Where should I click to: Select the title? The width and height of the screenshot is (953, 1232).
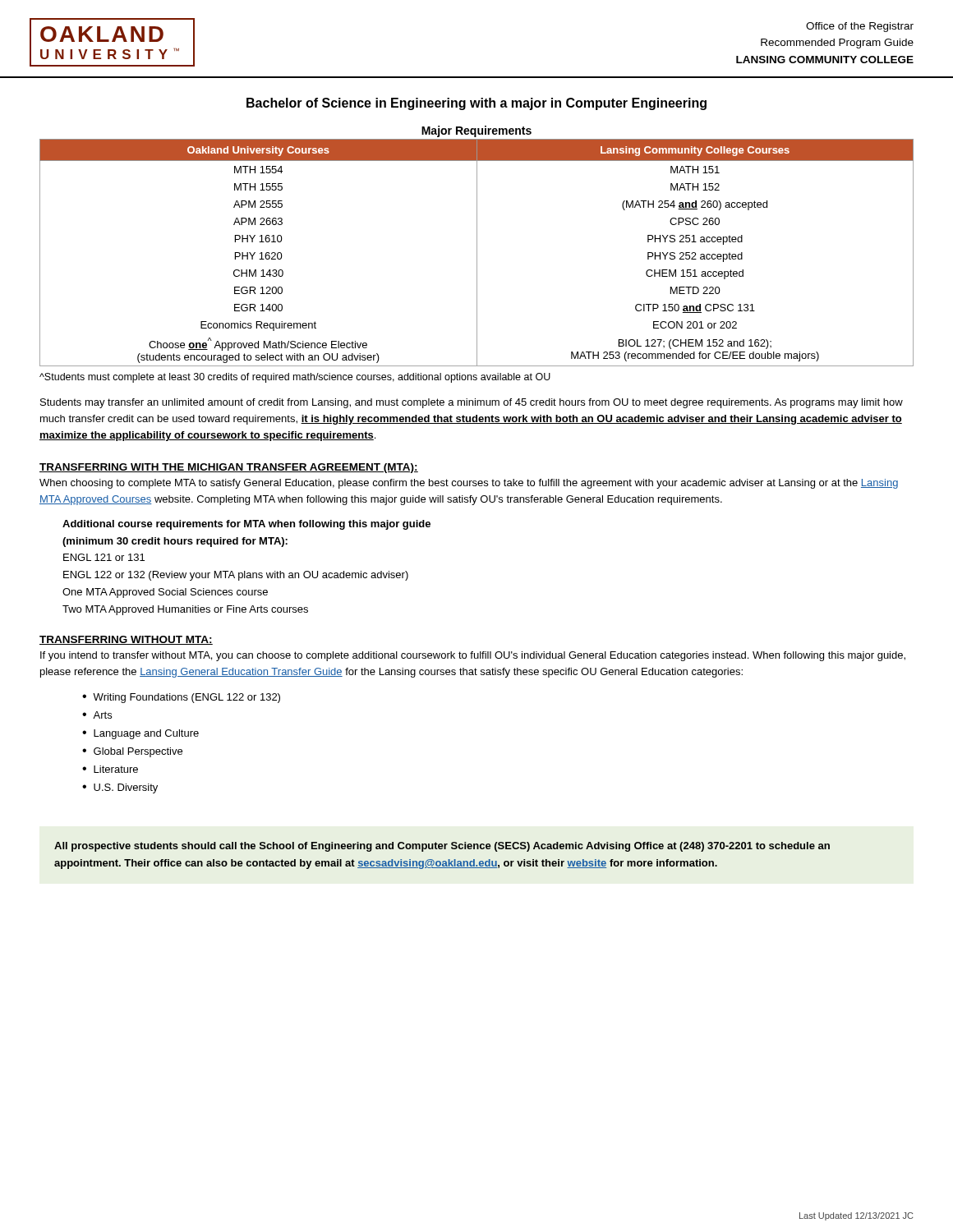pyautogui.click(x=476, y=103)
